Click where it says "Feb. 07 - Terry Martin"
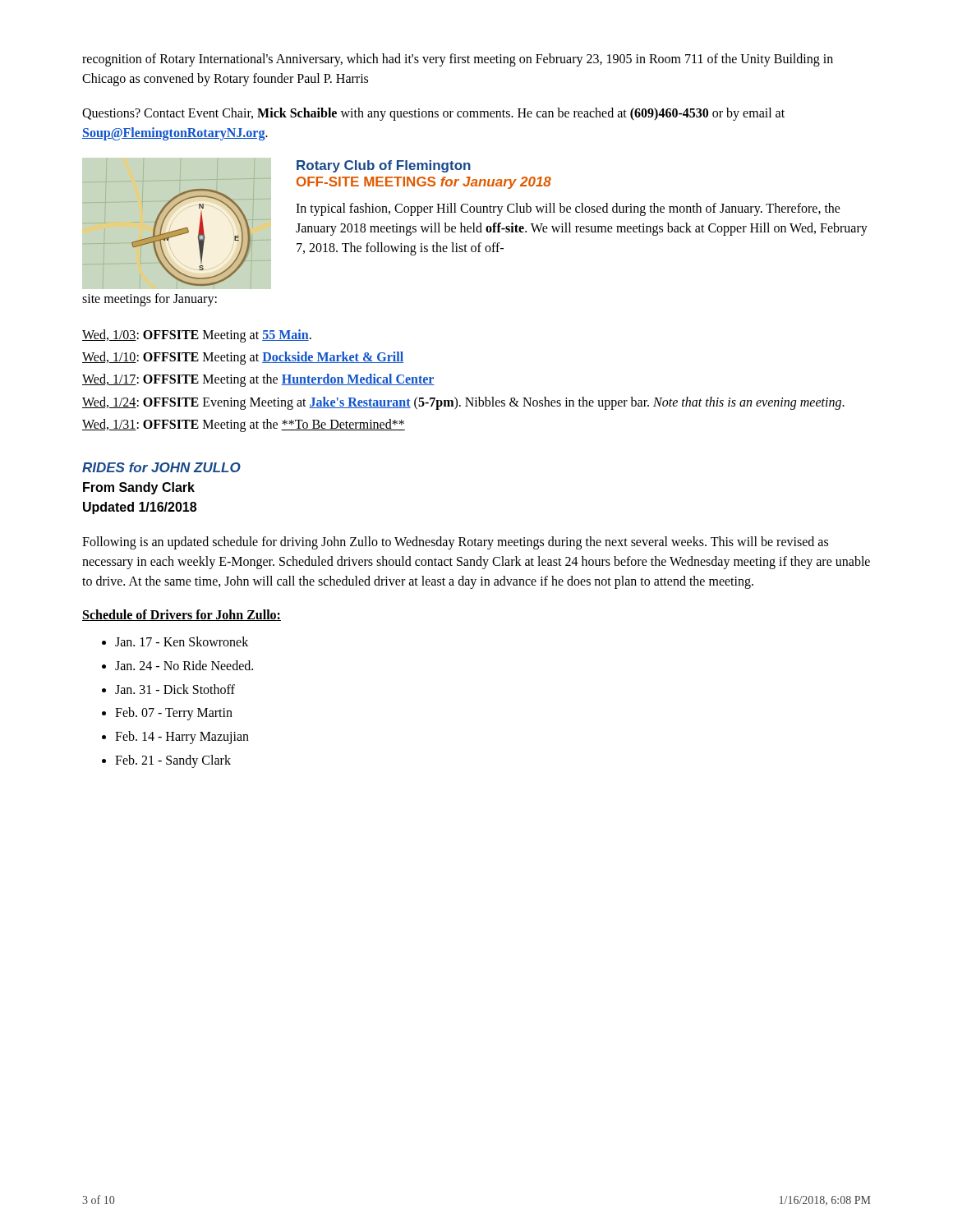Image resolution: width=953 pixels, height=1232 pixels. (x=174, y=713)
